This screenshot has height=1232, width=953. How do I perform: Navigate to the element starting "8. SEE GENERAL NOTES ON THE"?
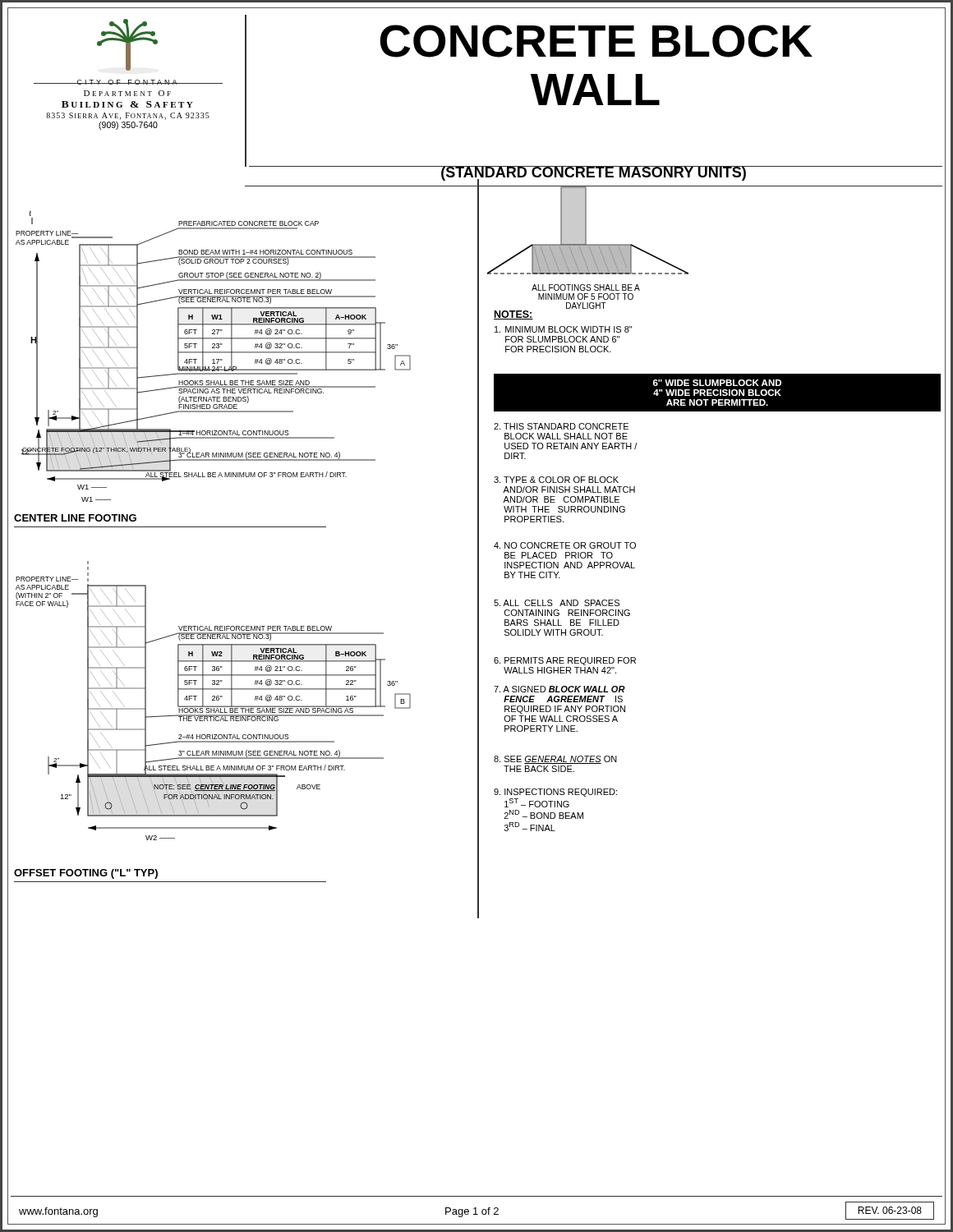point(555,764)
